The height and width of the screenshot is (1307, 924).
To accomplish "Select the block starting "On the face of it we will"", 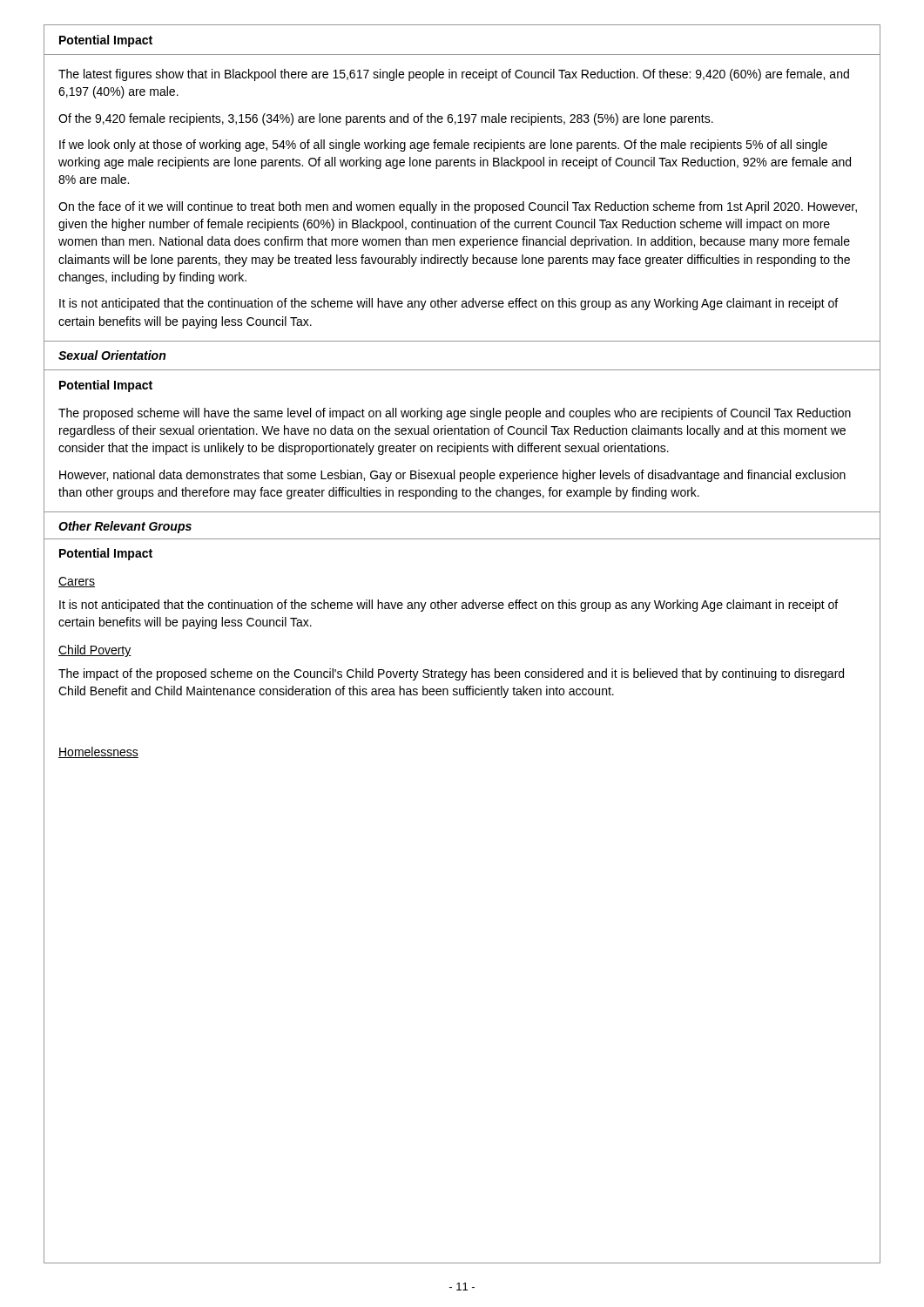I will click(462, 242).
